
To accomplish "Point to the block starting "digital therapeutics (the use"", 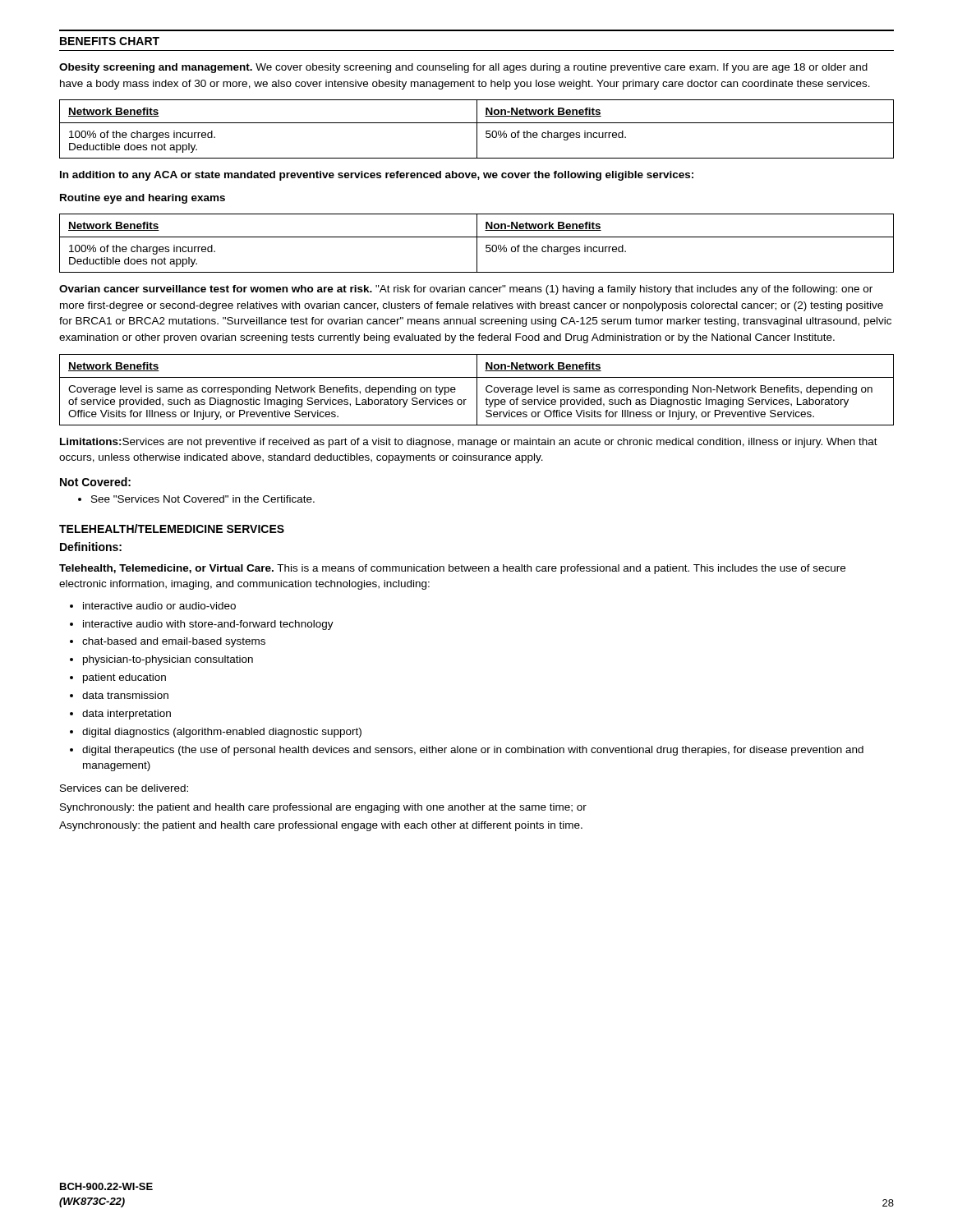I will pyautogui.click(x=478, y=758).
